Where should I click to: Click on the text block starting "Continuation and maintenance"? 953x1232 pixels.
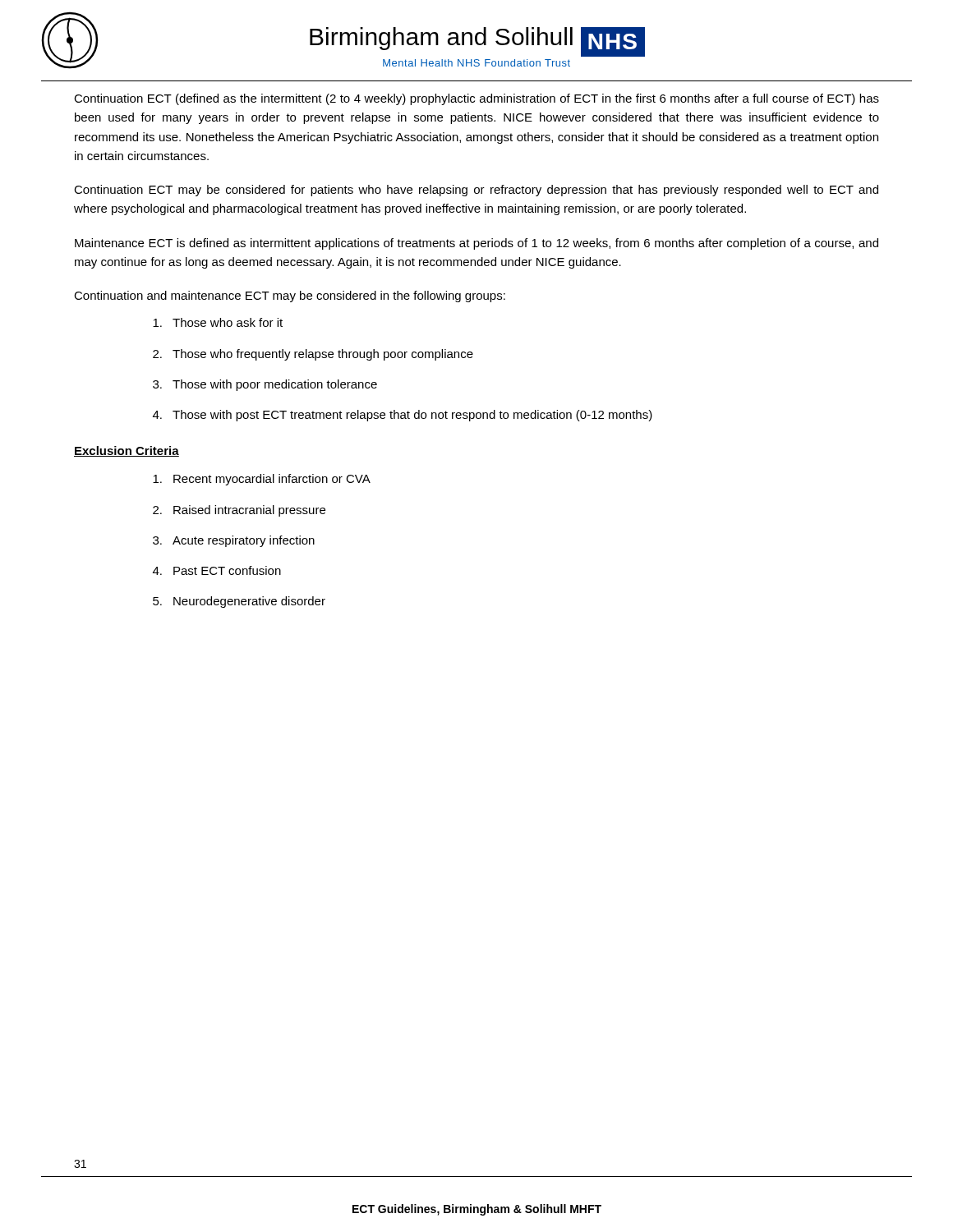click(x=290, y=295)
